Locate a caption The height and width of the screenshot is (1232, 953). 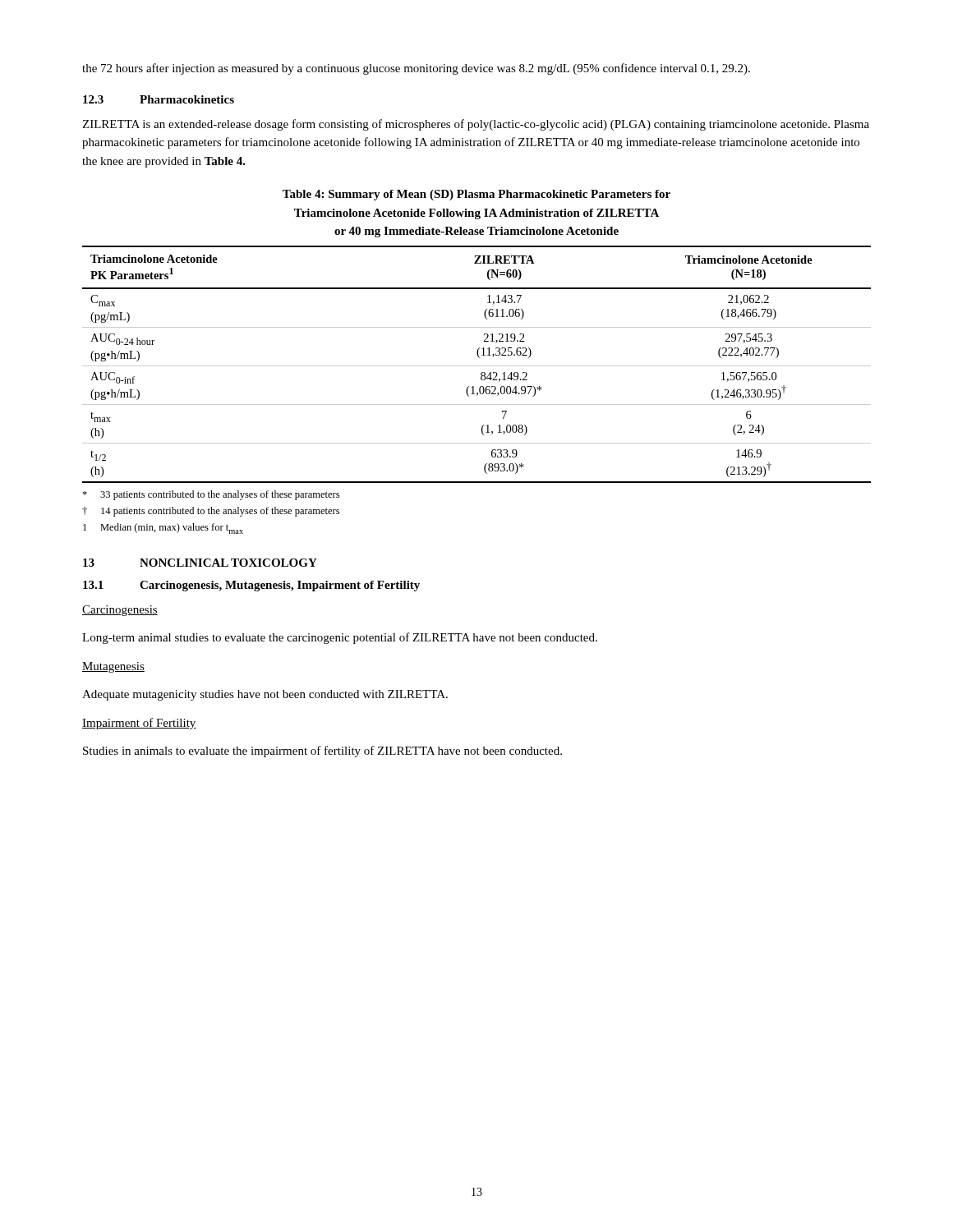click(x=476, y=212)
